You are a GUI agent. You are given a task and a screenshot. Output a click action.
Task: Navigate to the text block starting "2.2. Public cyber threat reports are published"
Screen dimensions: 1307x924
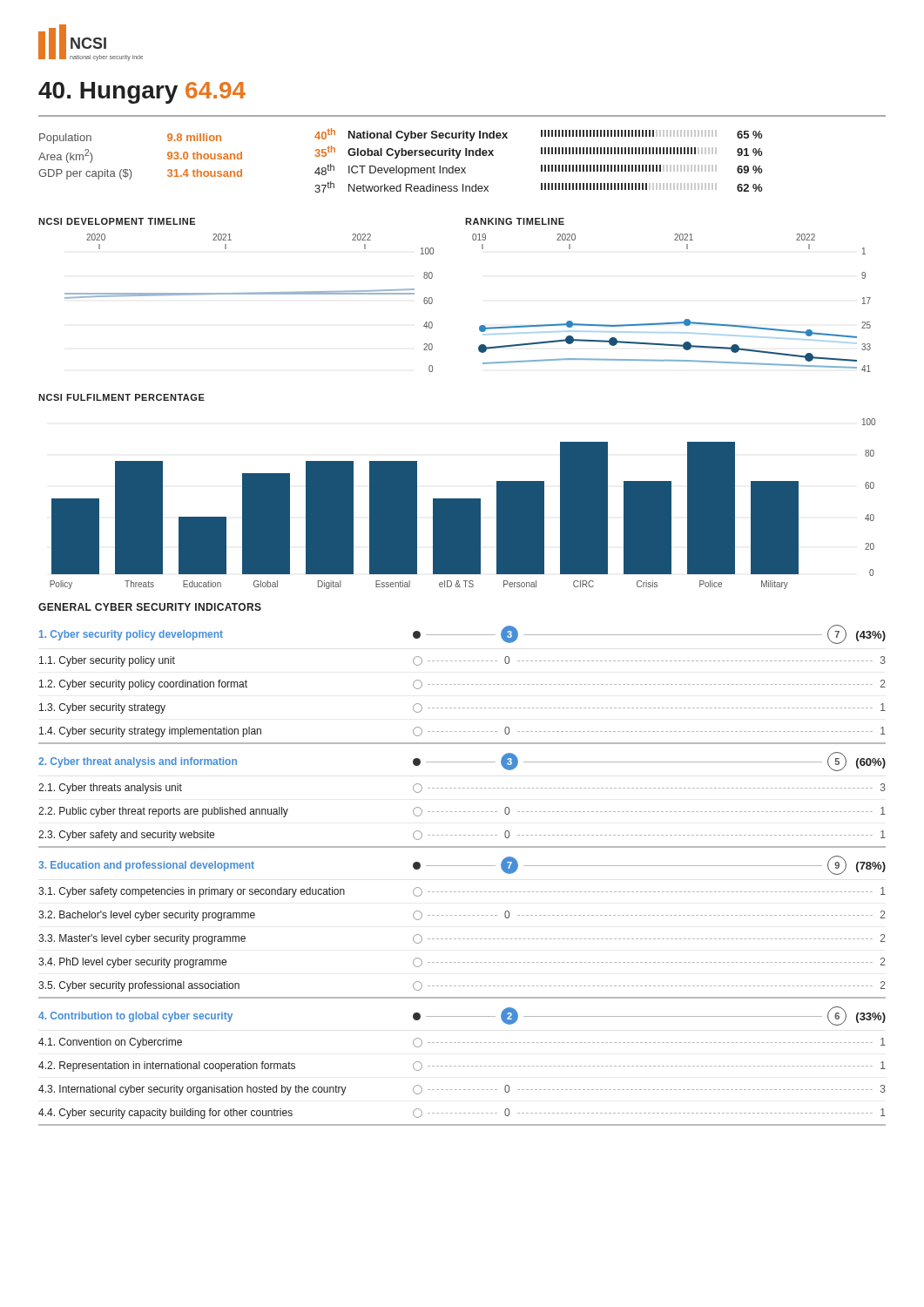462,811
